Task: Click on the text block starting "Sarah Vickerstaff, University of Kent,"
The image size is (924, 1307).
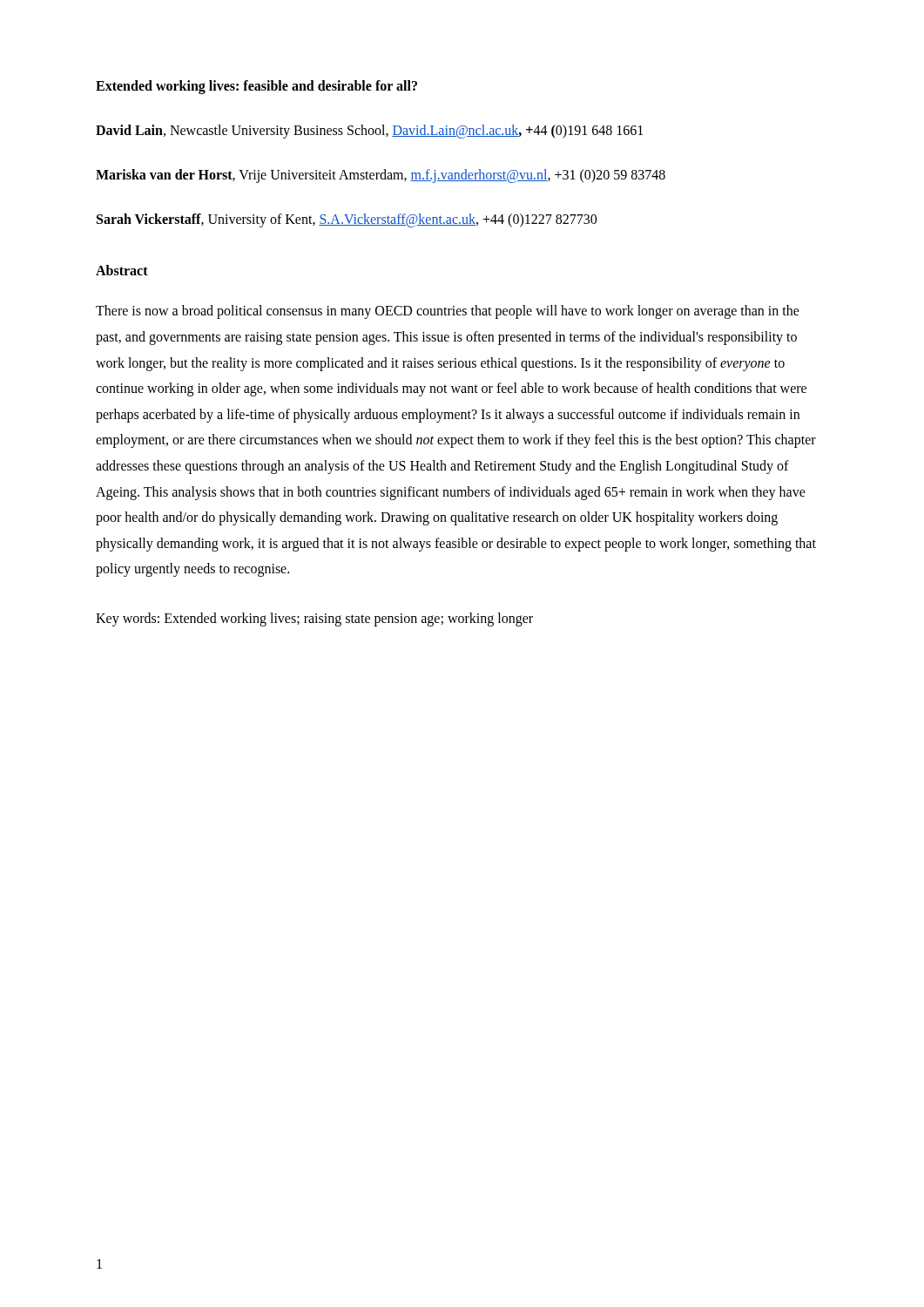Action: (346, 219)
